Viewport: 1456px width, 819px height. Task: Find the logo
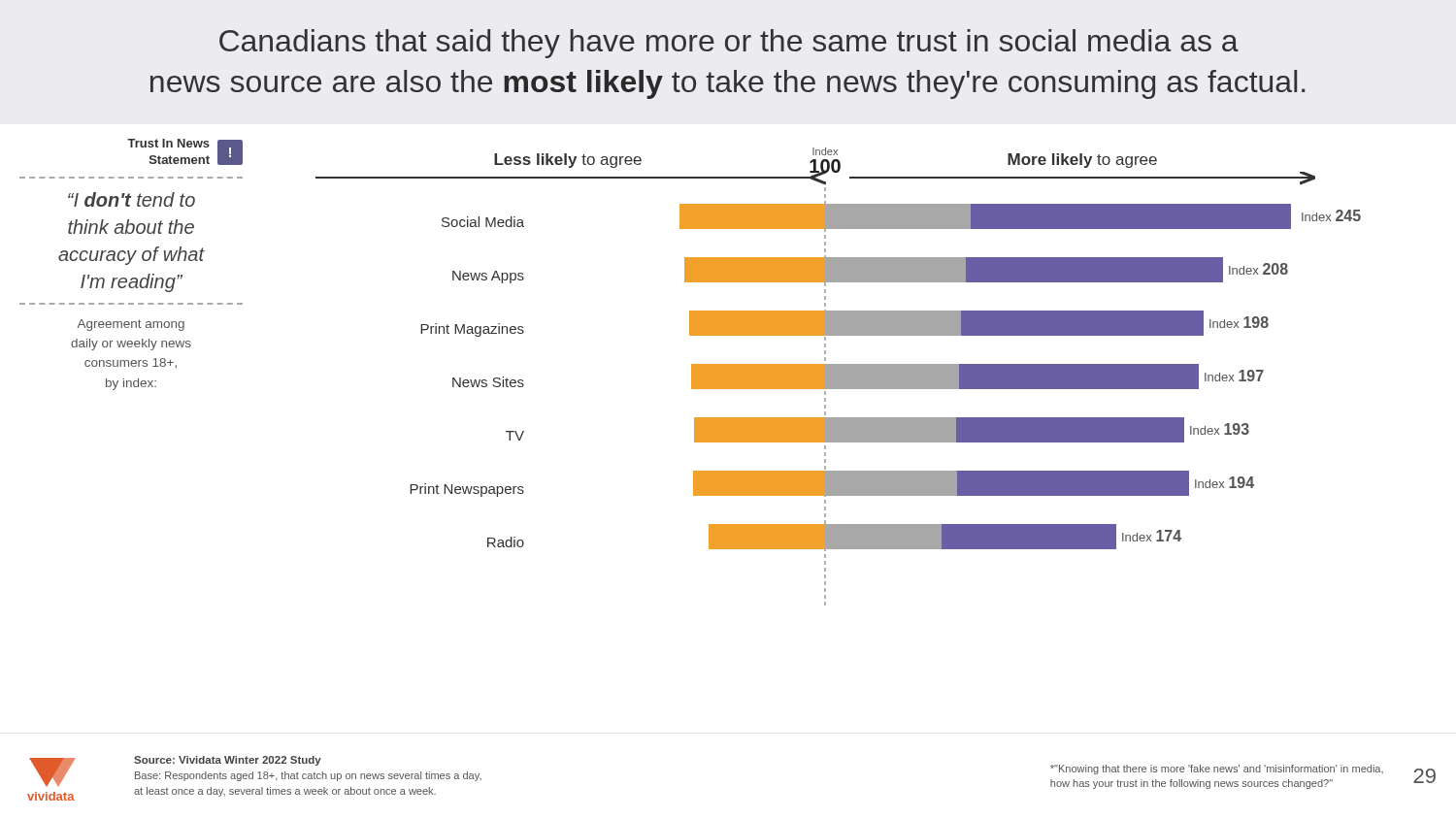click(x=68, y=776)
